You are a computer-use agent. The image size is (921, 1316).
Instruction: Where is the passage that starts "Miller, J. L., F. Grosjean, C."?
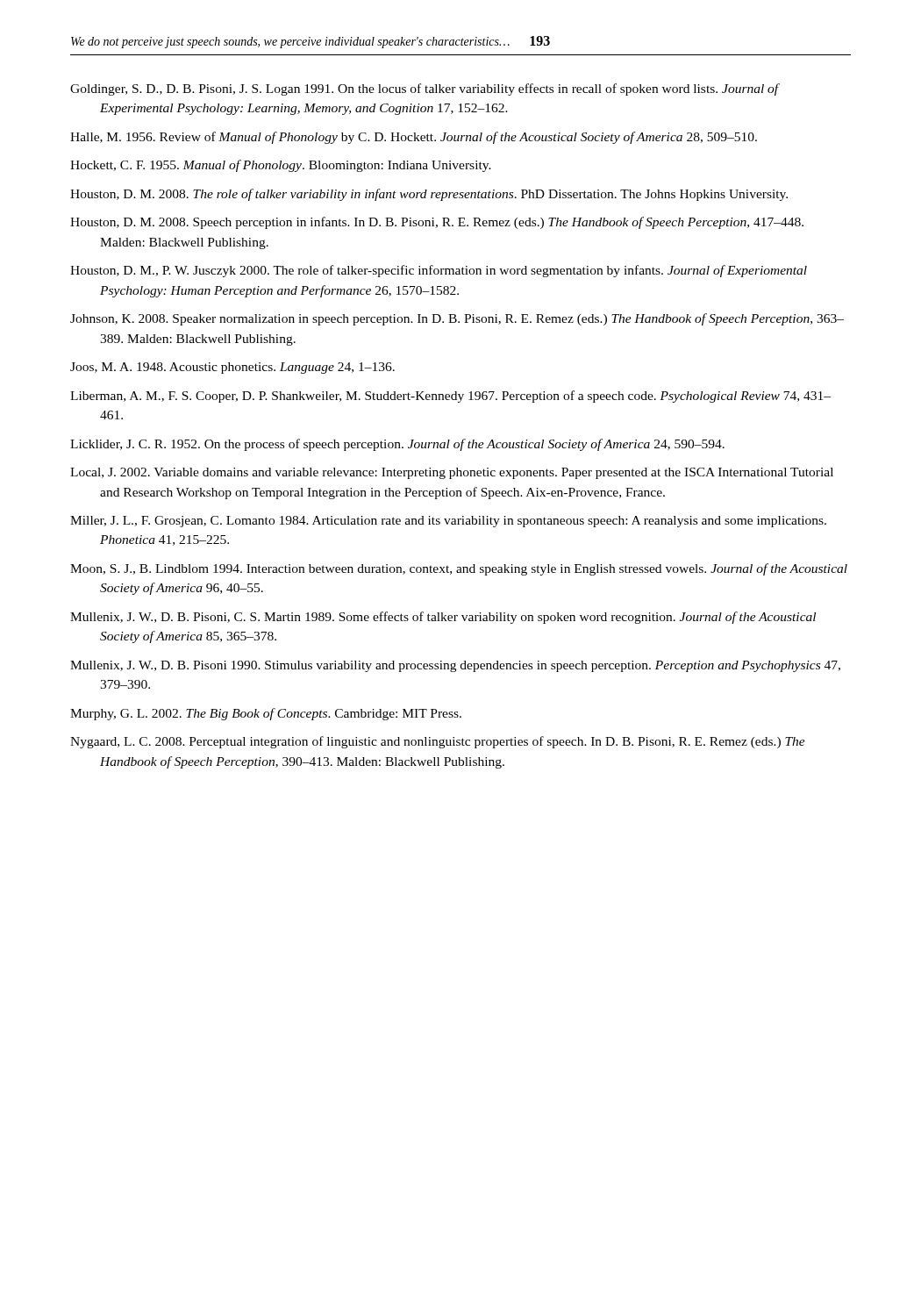449,530
